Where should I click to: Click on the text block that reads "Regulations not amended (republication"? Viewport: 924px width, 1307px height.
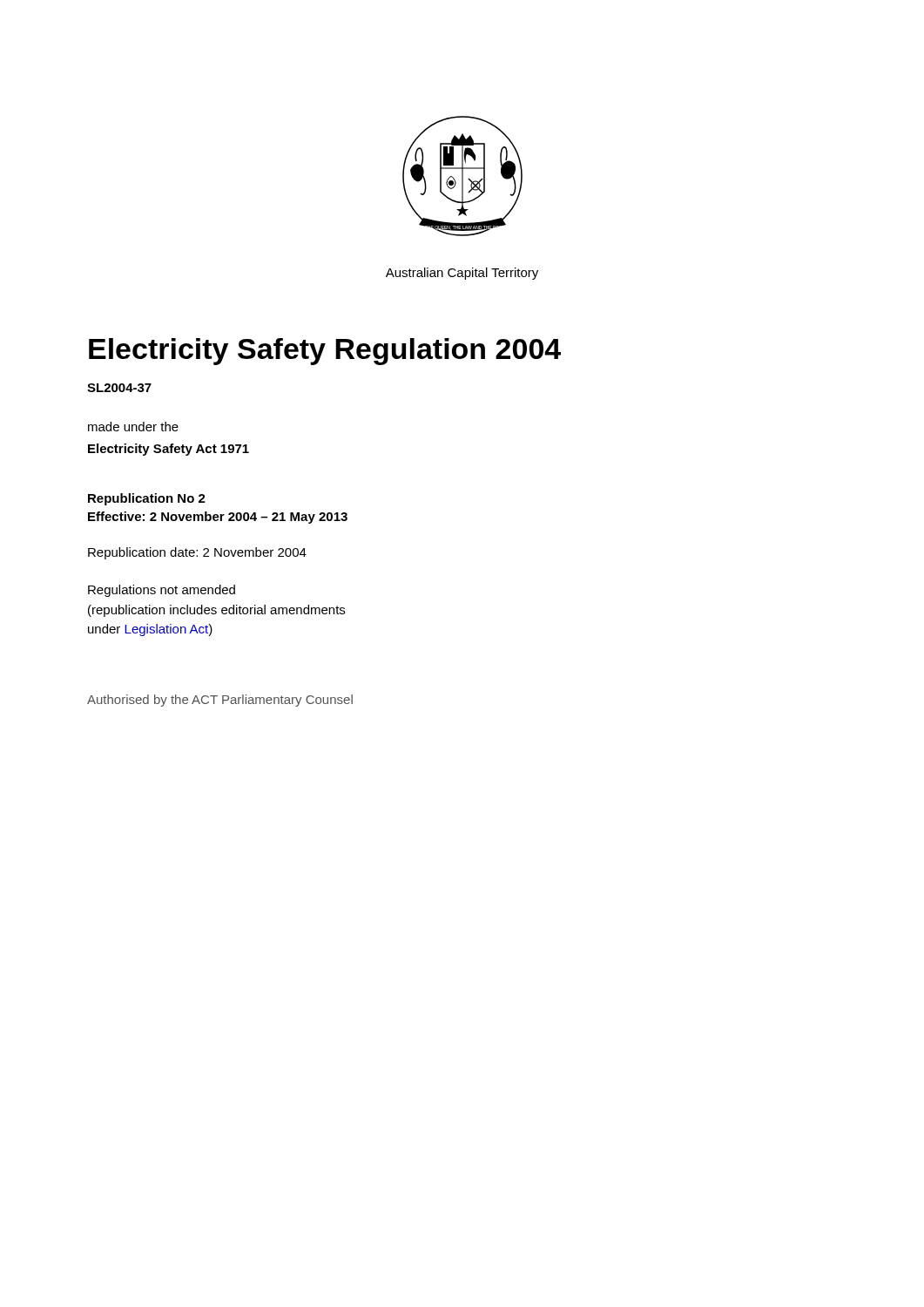click(x=216, y=609)
